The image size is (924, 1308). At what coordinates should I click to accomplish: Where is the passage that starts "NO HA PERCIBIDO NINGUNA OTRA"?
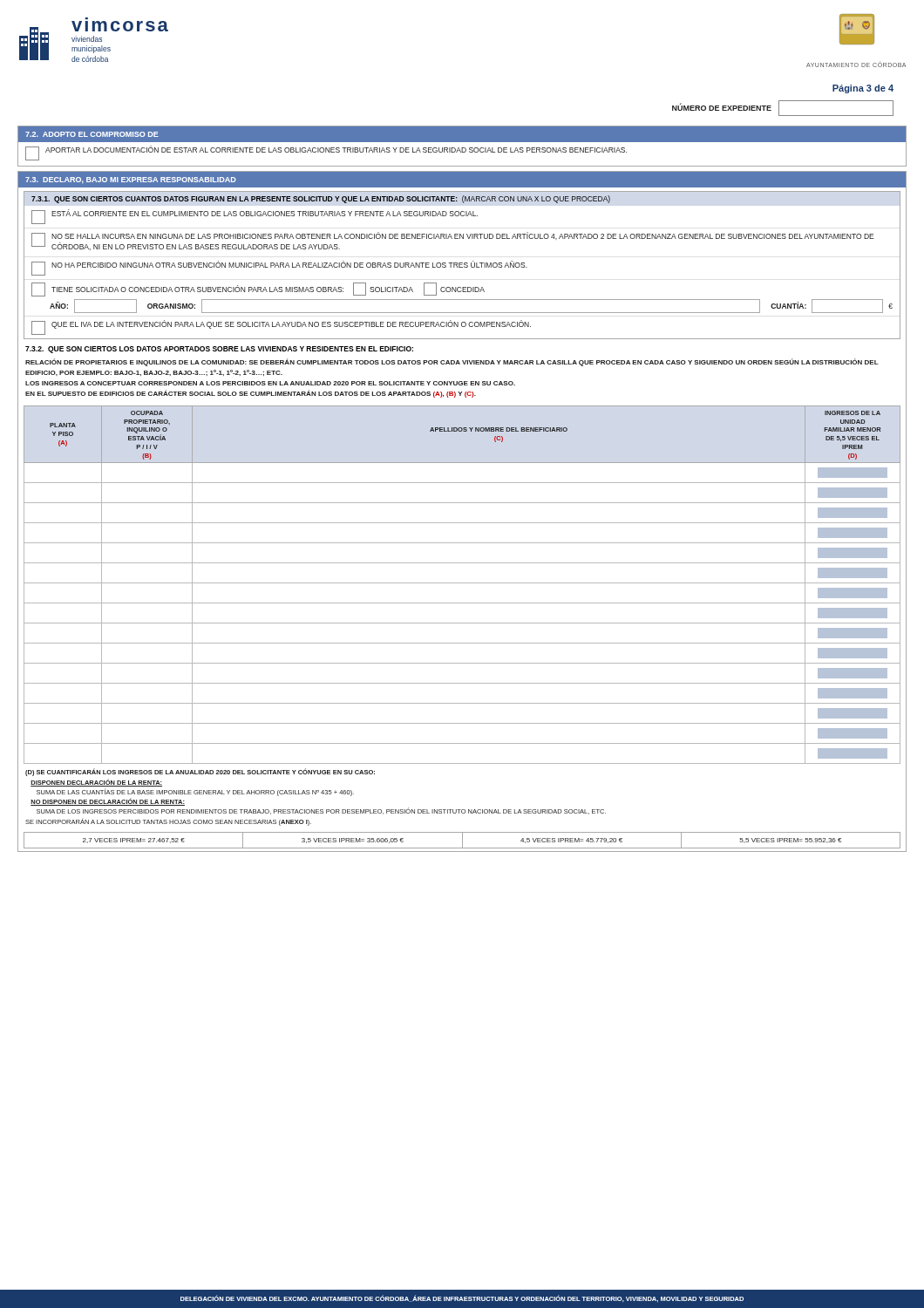click(x=279, y=268)
